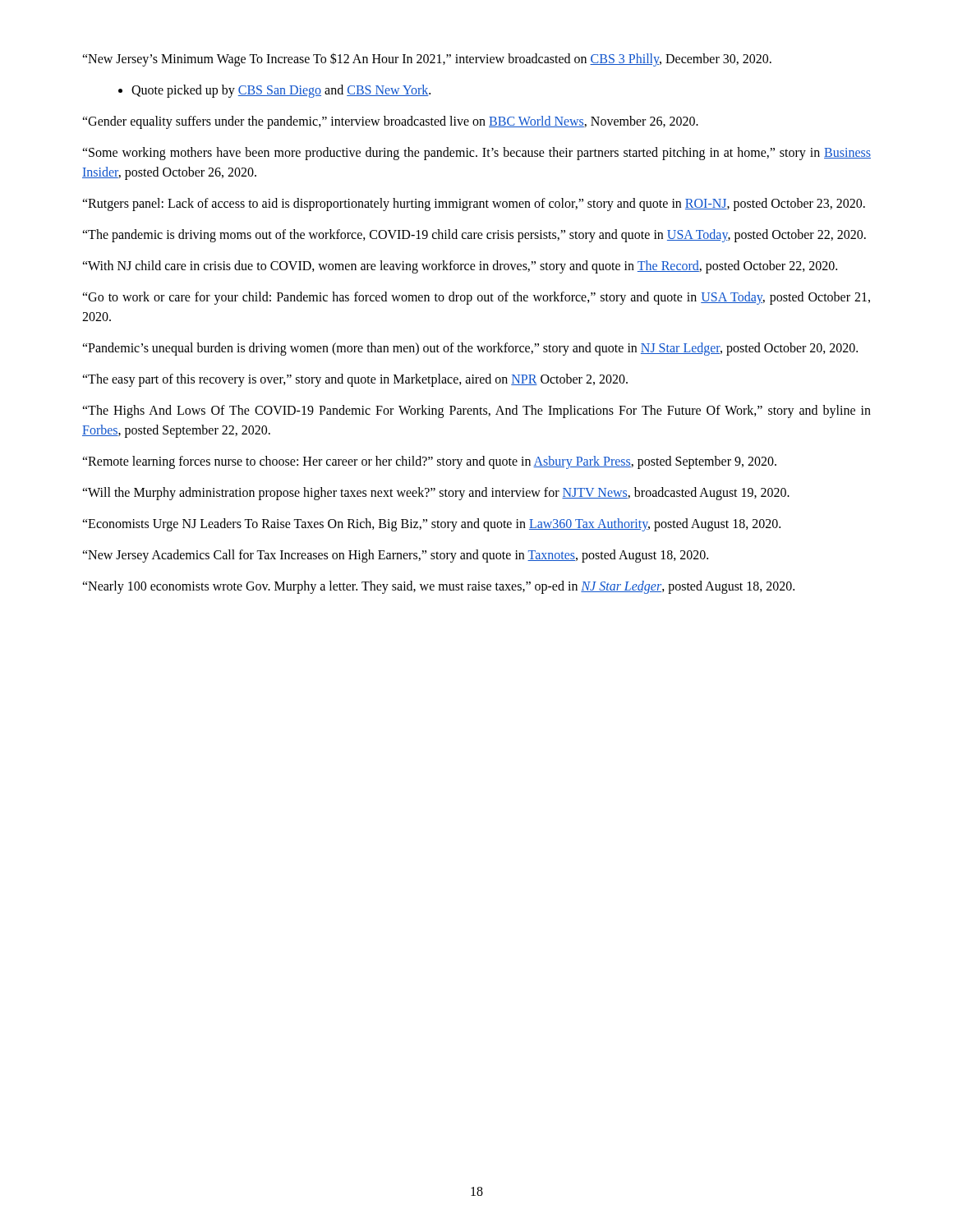Point to the region starting "“Rutgers panel: Lack of access"

(474, 203)
